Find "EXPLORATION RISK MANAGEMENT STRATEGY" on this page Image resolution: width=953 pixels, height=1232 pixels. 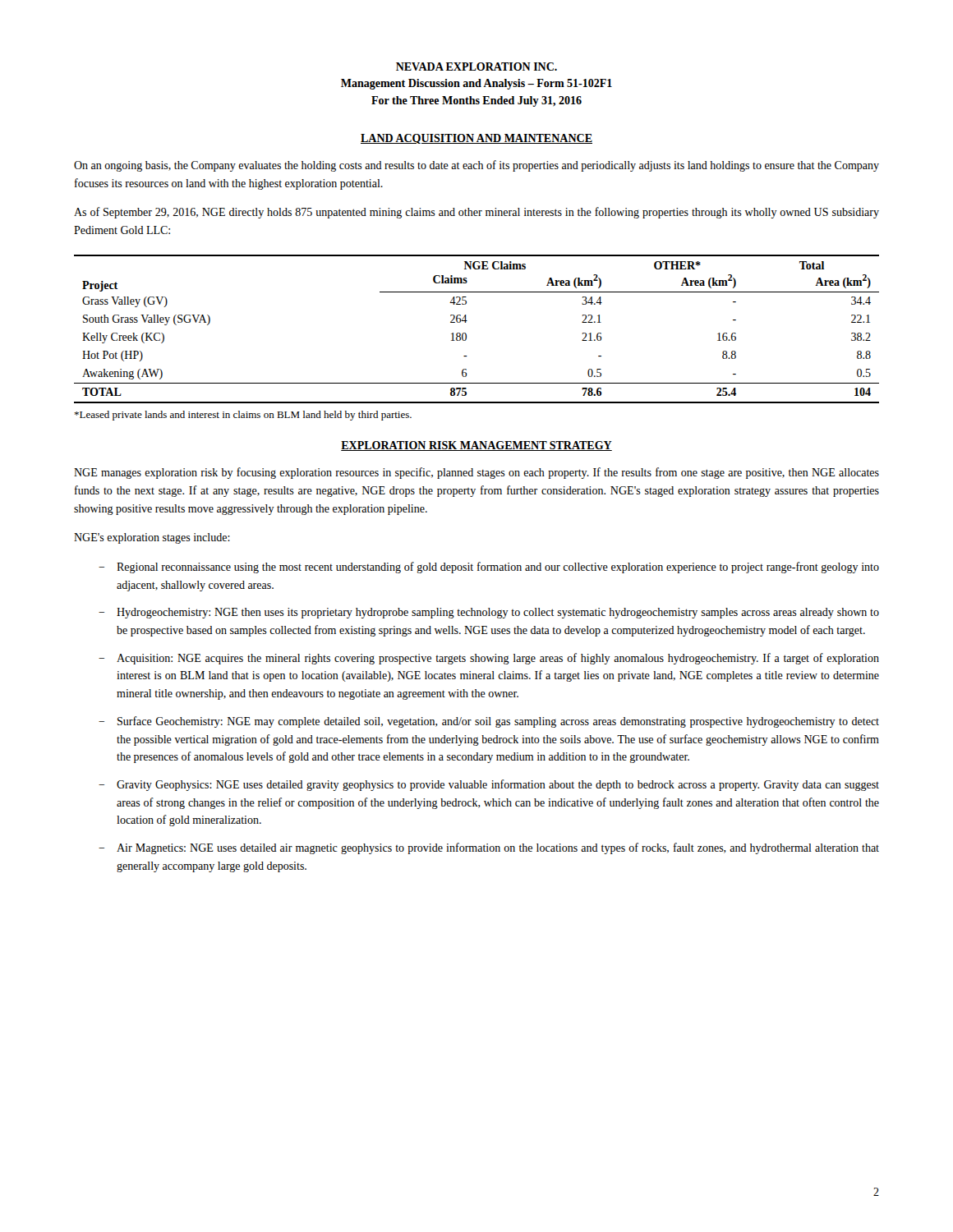476,446
